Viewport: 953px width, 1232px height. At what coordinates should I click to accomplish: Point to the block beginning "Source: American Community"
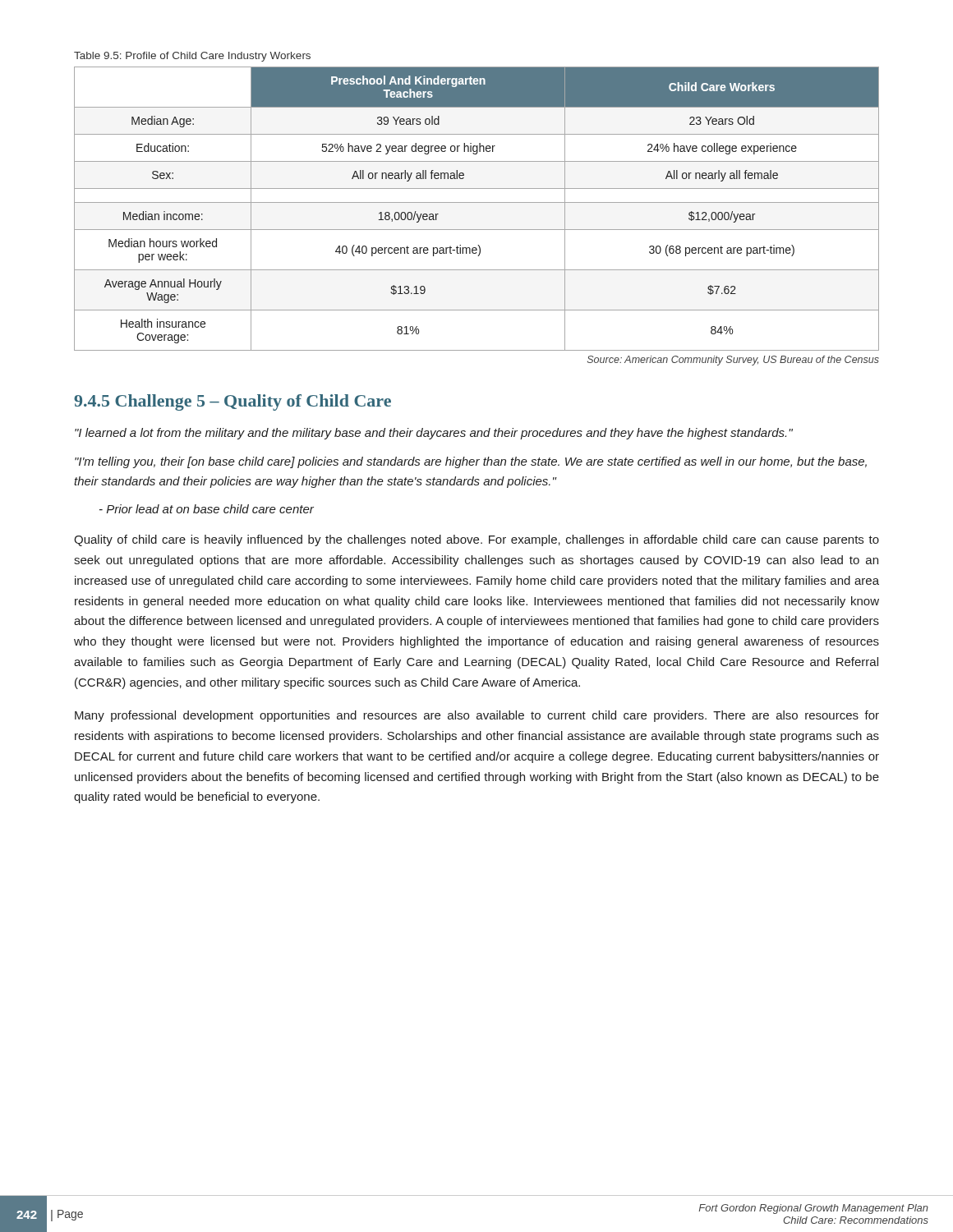point(733,360)
